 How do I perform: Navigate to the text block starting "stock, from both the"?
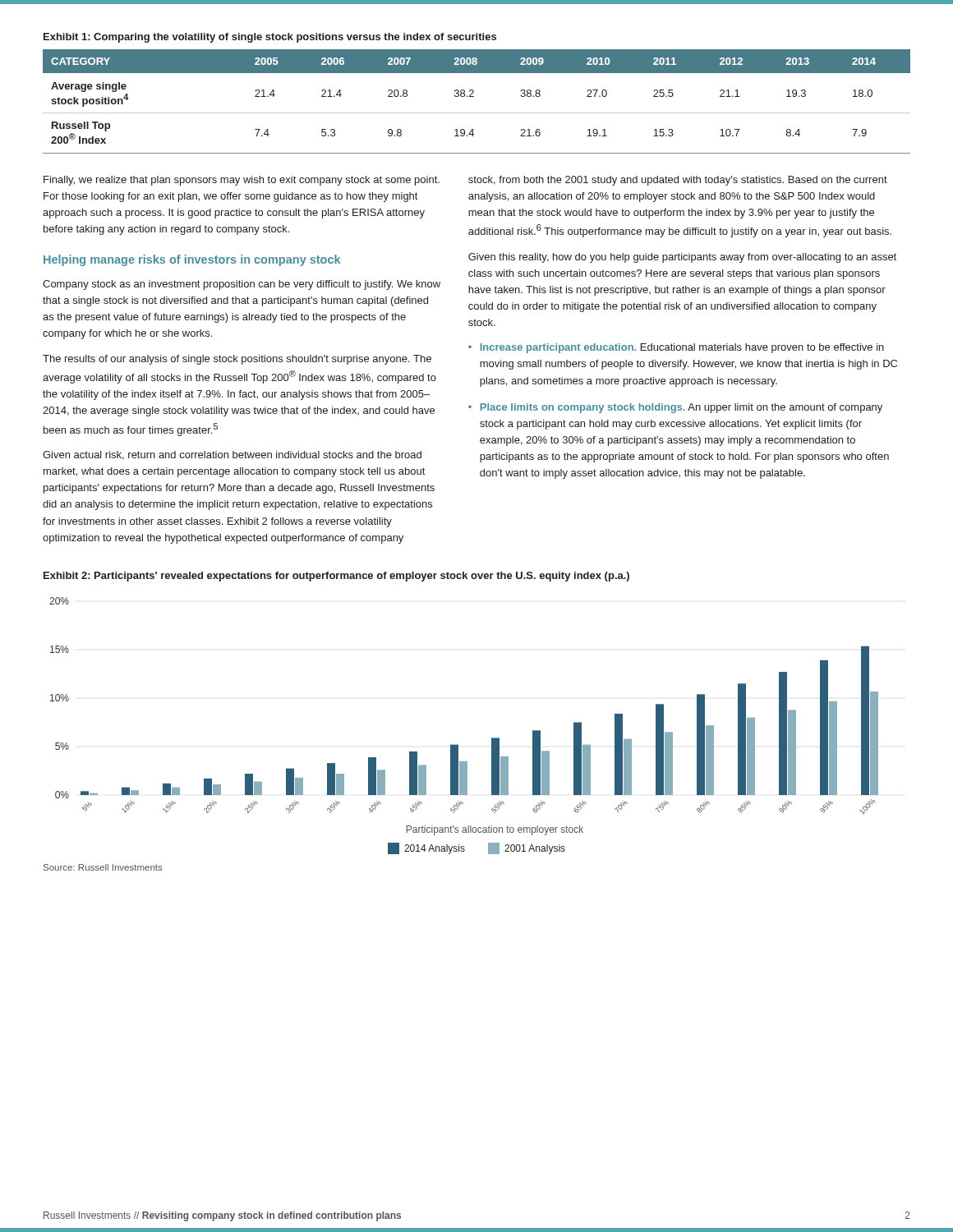coord(685,206)
